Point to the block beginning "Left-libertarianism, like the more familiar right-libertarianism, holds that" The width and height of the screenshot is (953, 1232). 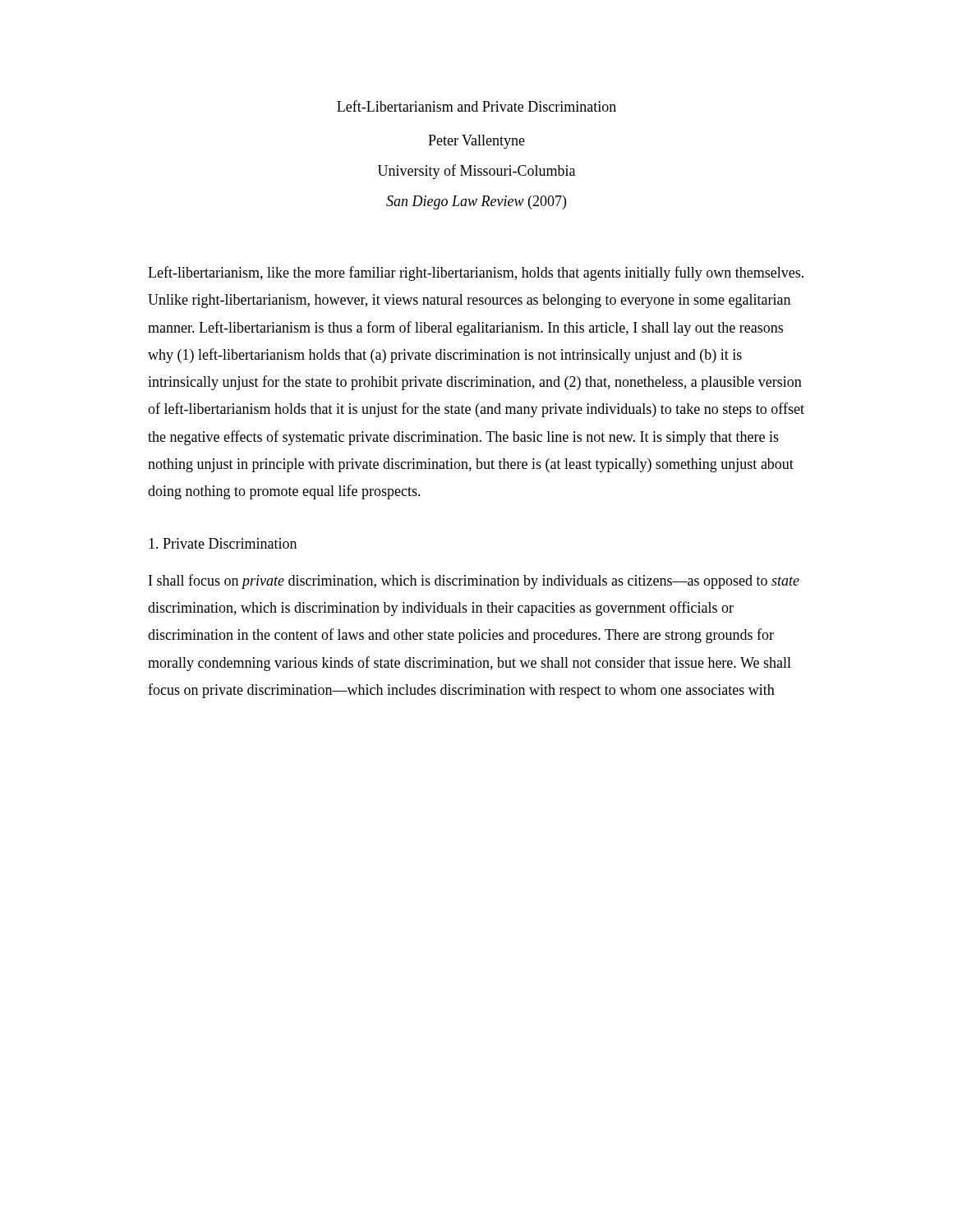pyautogui.click(x=476, y=382)
